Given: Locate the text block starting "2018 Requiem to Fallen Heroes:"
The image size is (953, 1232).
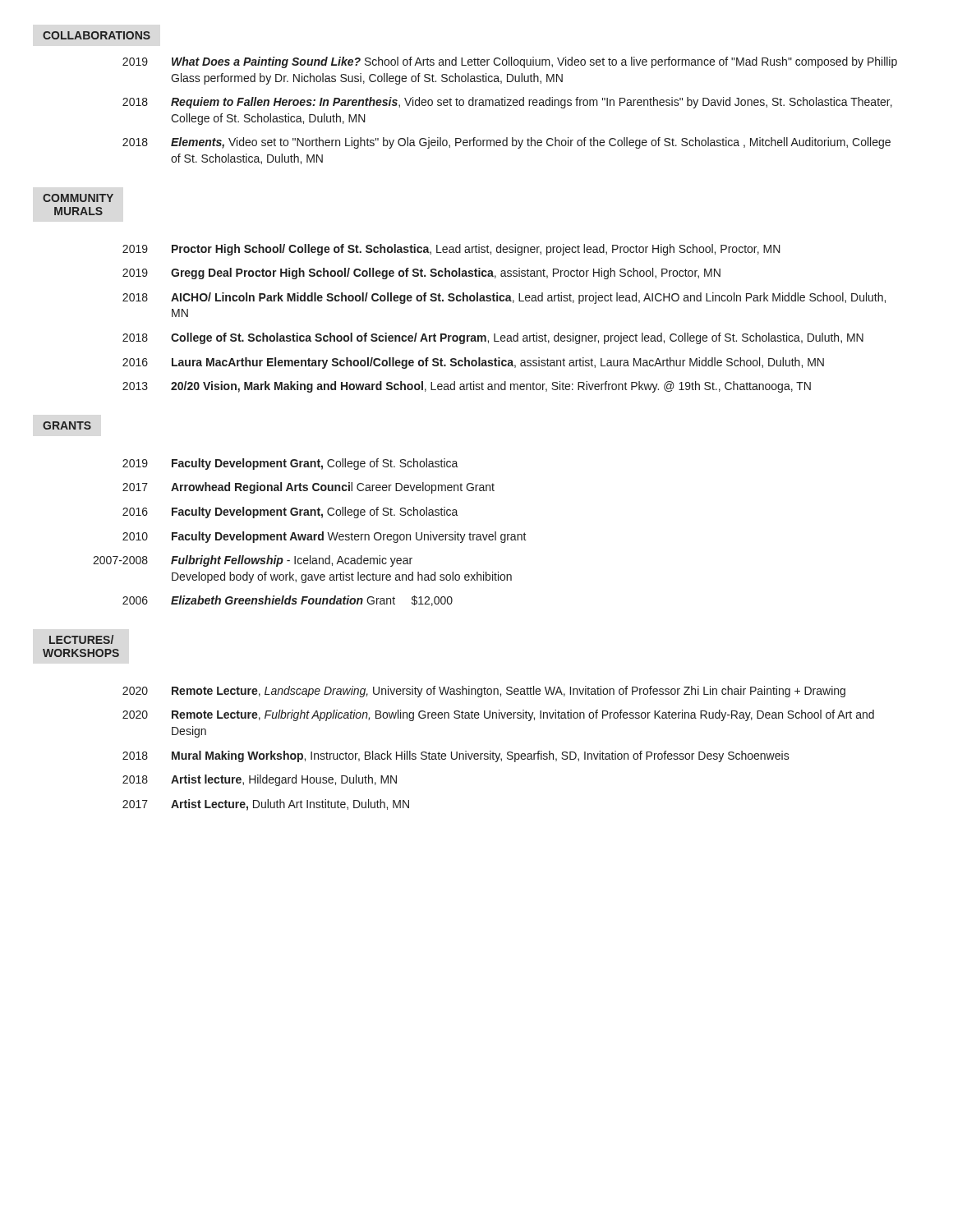Looking at the screenshot, I should [468, 111].
